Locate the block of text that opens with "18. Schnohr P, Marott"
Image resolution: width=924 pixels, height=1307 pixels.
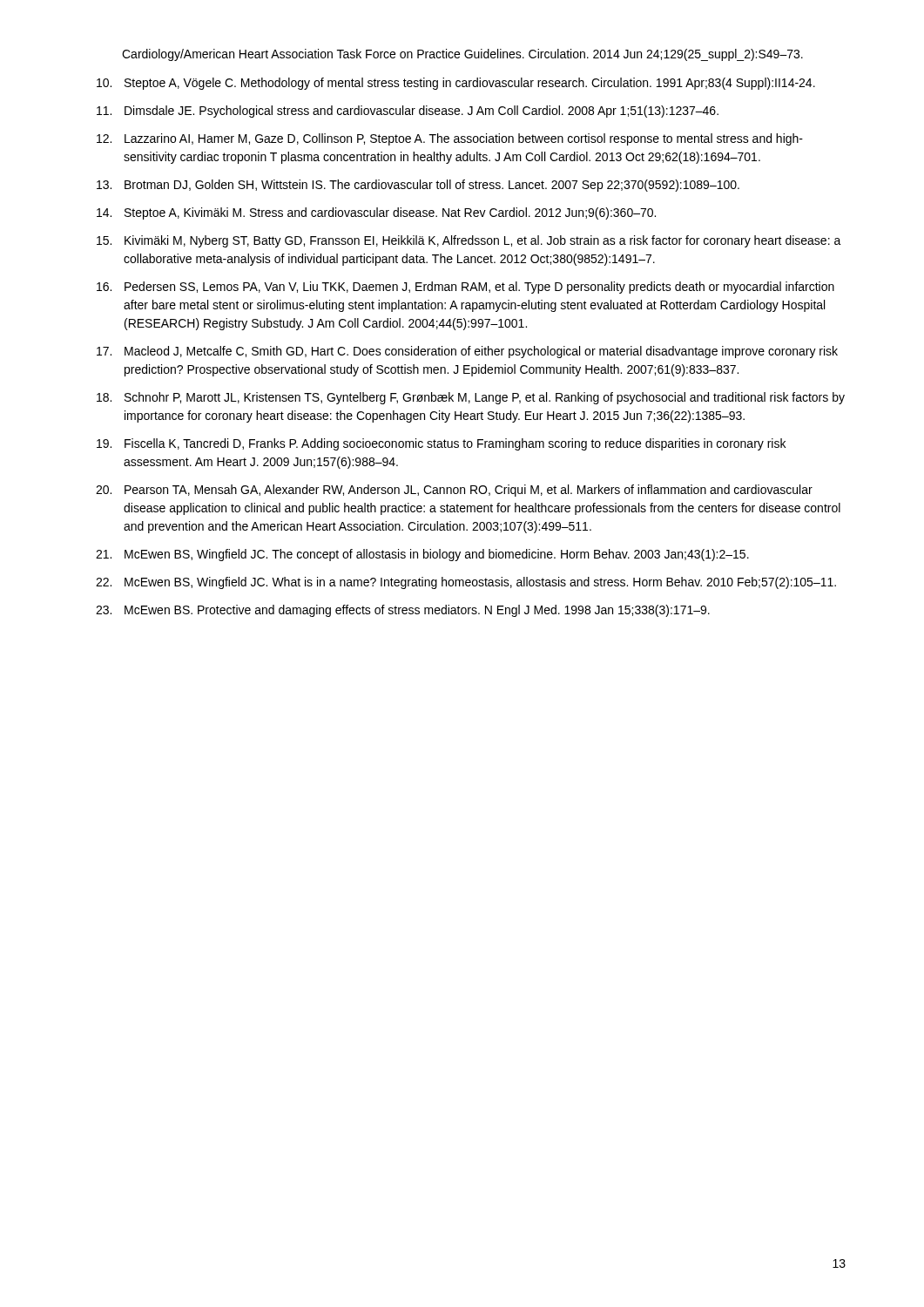pyautogui.click(x=471, y=407)
